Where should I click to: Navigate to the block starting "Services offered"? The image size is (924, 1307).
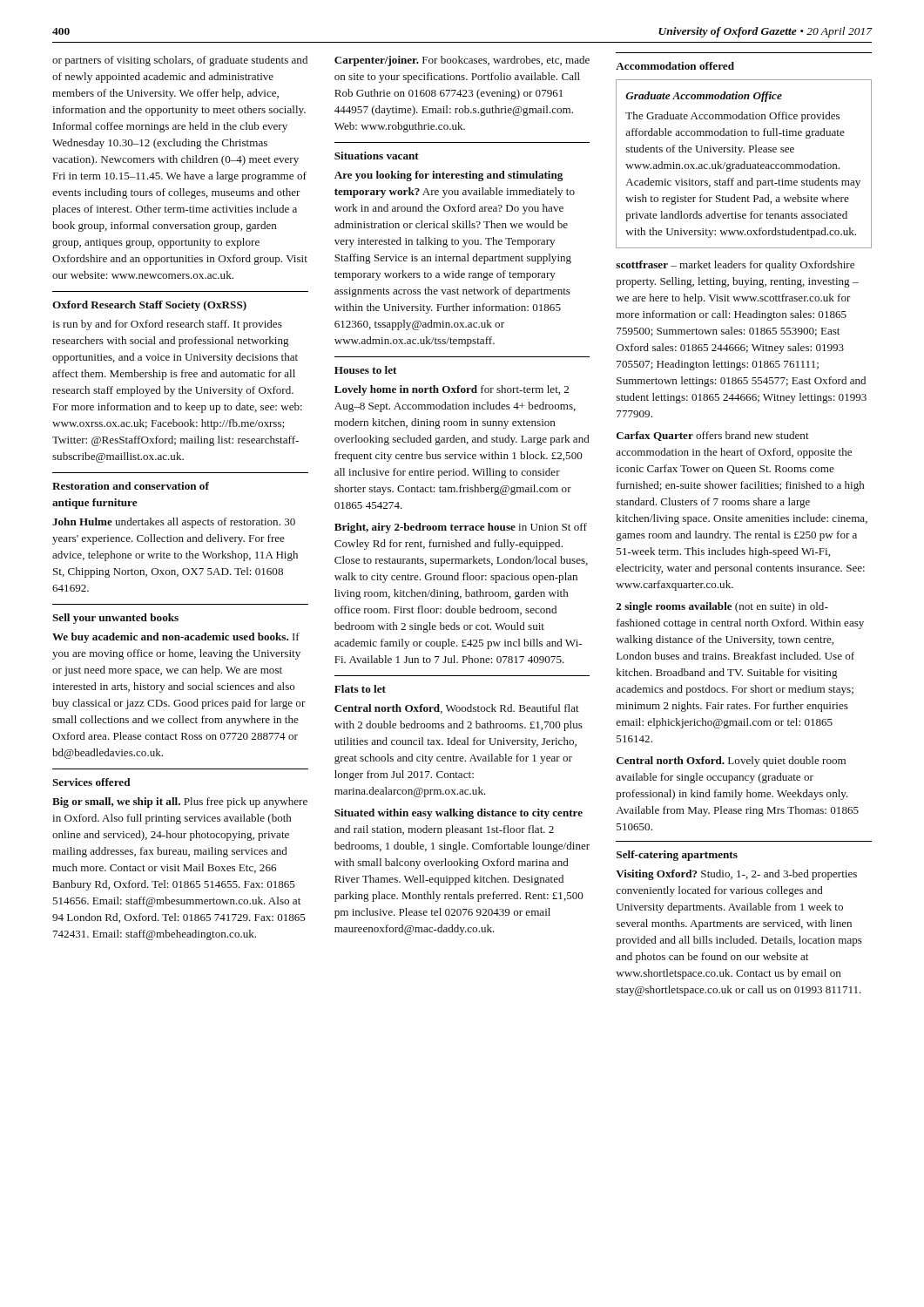[x=91, y=782]
